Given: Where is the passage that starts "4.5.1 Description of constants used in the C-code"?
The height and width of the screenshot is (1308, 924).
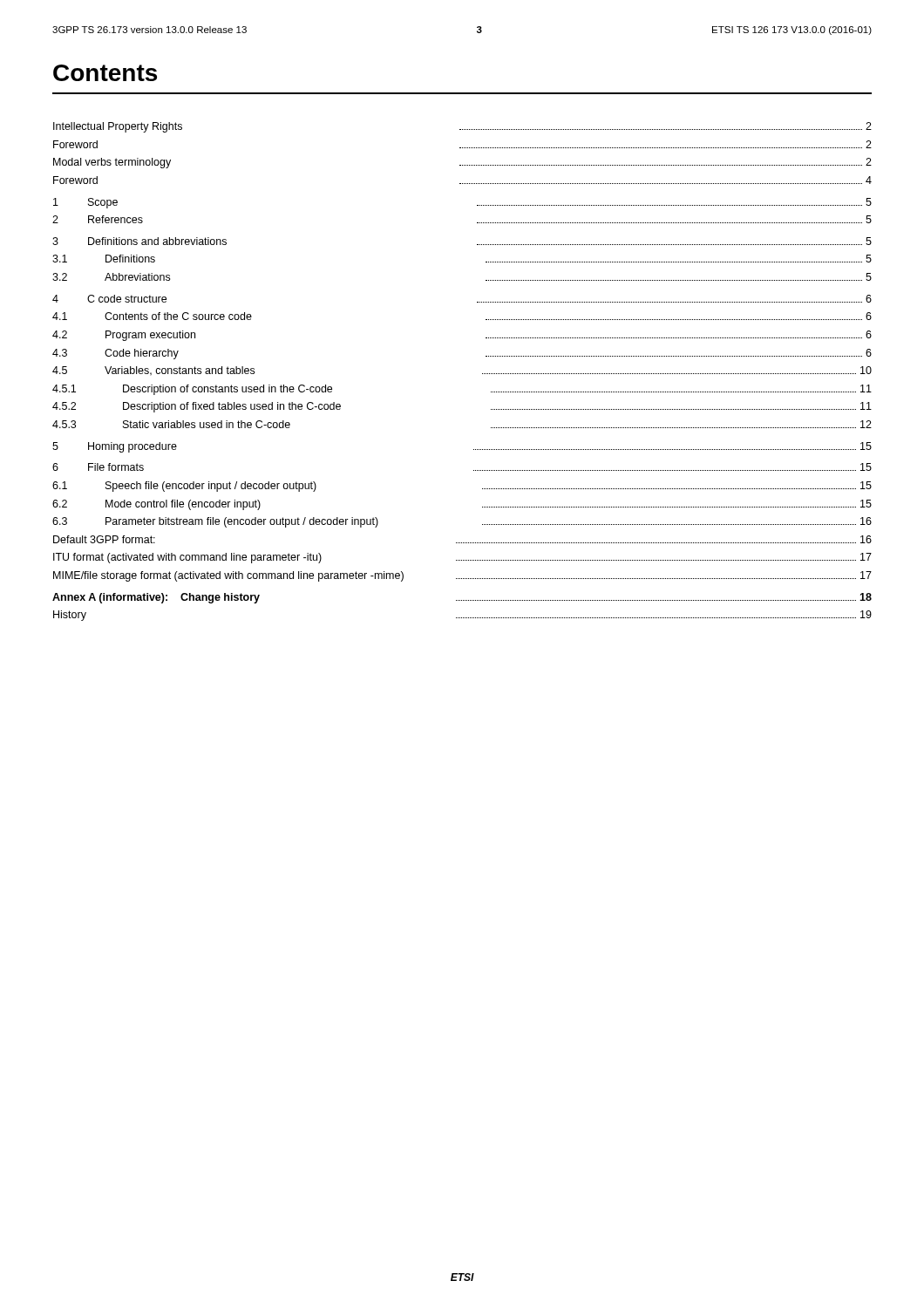Looking at the screenshot, I should 65,388.
